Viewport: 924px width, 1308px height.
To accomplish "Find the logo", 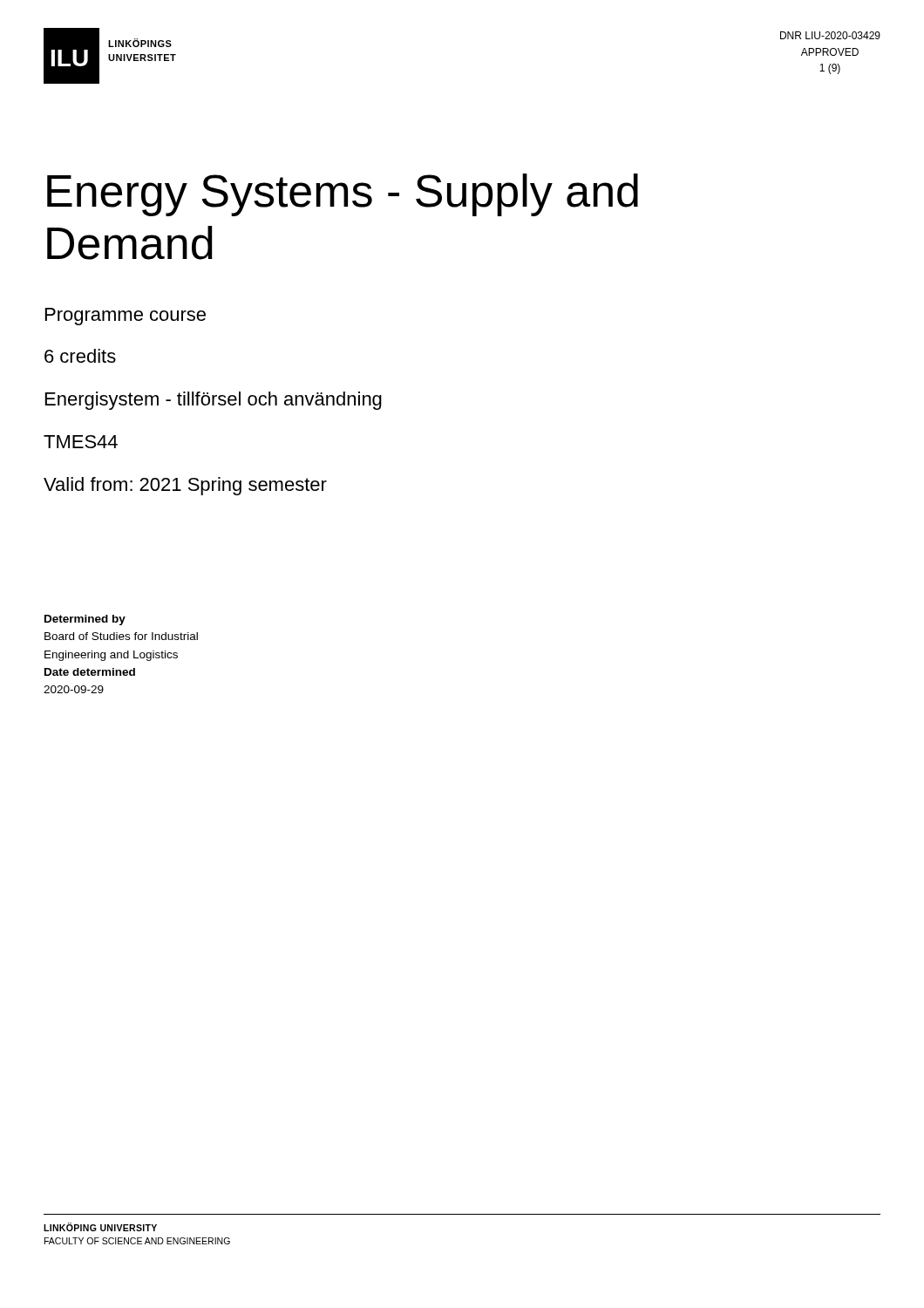I will 135,56.
